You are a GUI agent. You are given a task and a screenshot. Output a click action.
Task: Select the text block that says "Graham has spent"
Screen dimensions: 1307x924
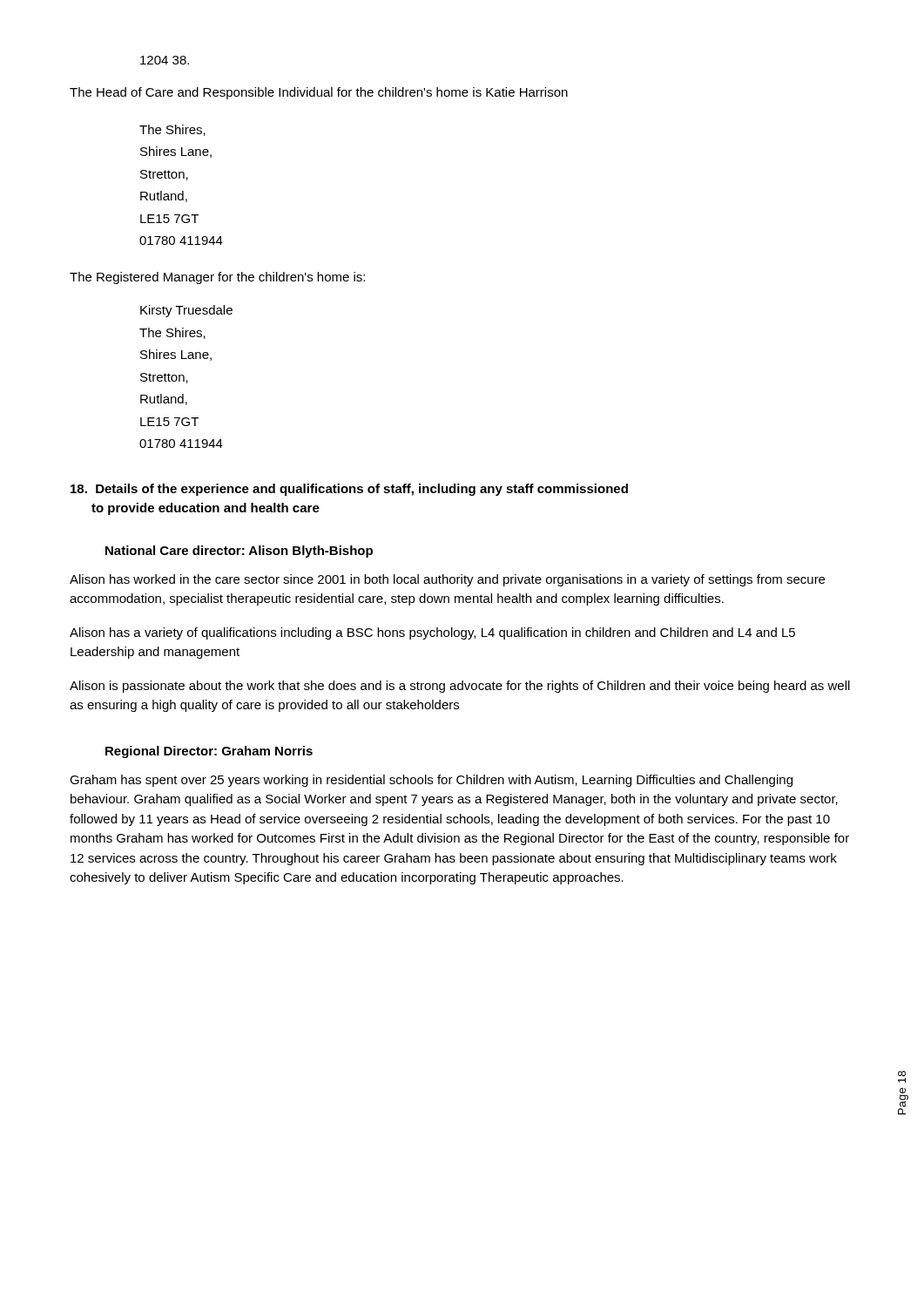tap(459, 828)
